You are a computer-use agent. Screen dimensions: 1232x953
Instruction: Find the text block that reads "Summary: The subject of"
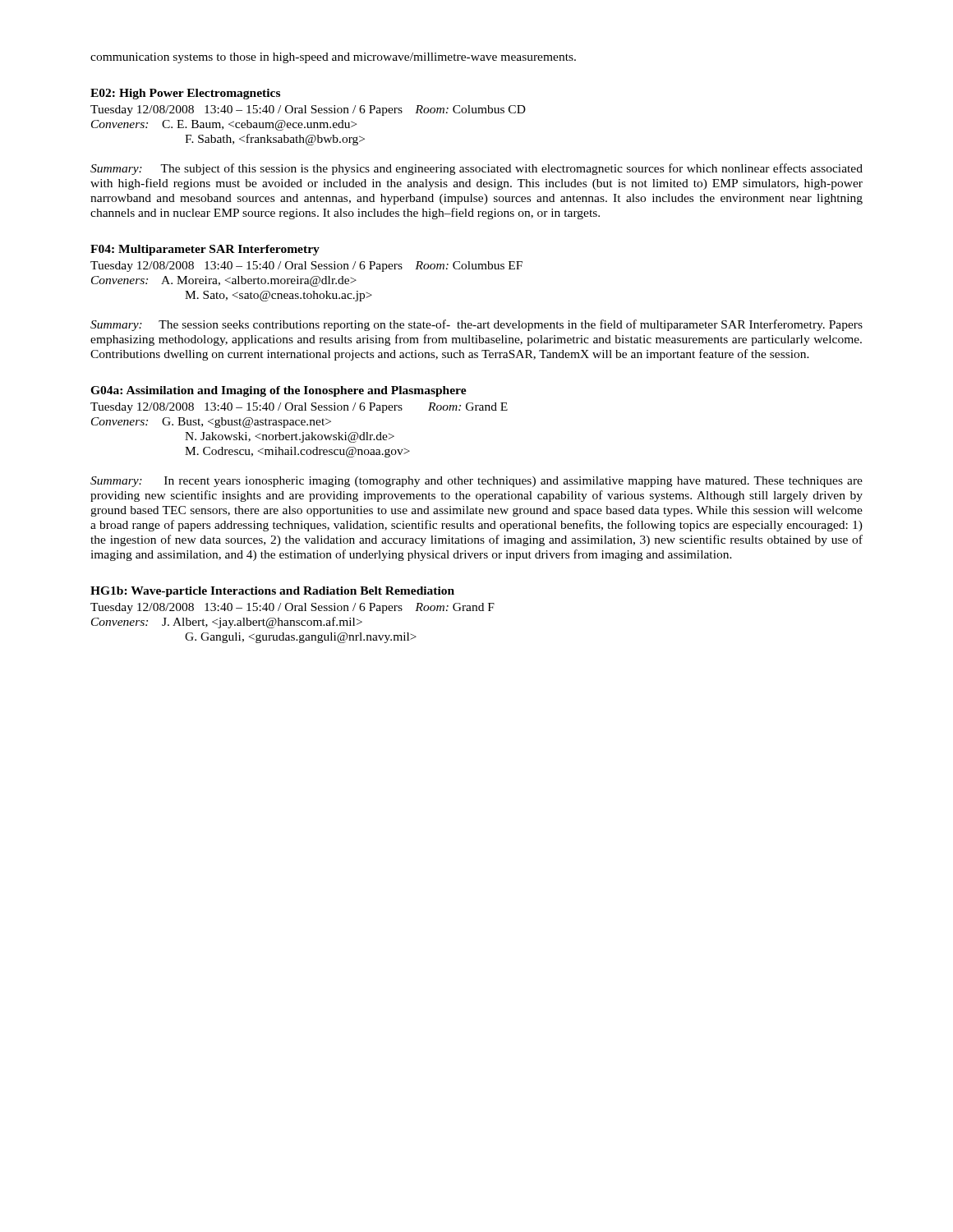coord(476,190)
